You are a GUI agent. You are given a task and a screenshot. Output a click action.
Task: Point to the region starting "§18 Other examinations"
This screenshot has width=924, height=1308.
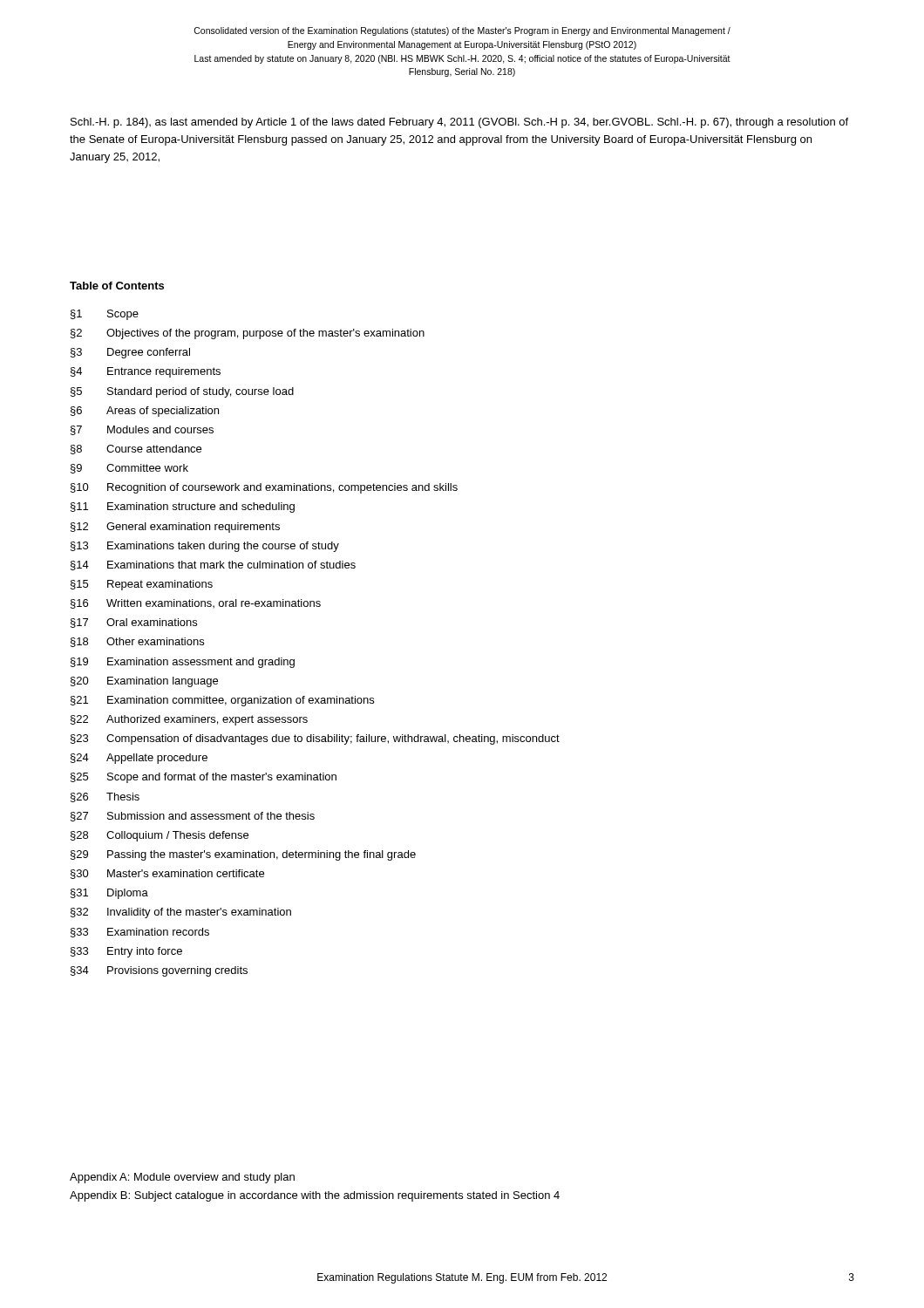(137, 642)
